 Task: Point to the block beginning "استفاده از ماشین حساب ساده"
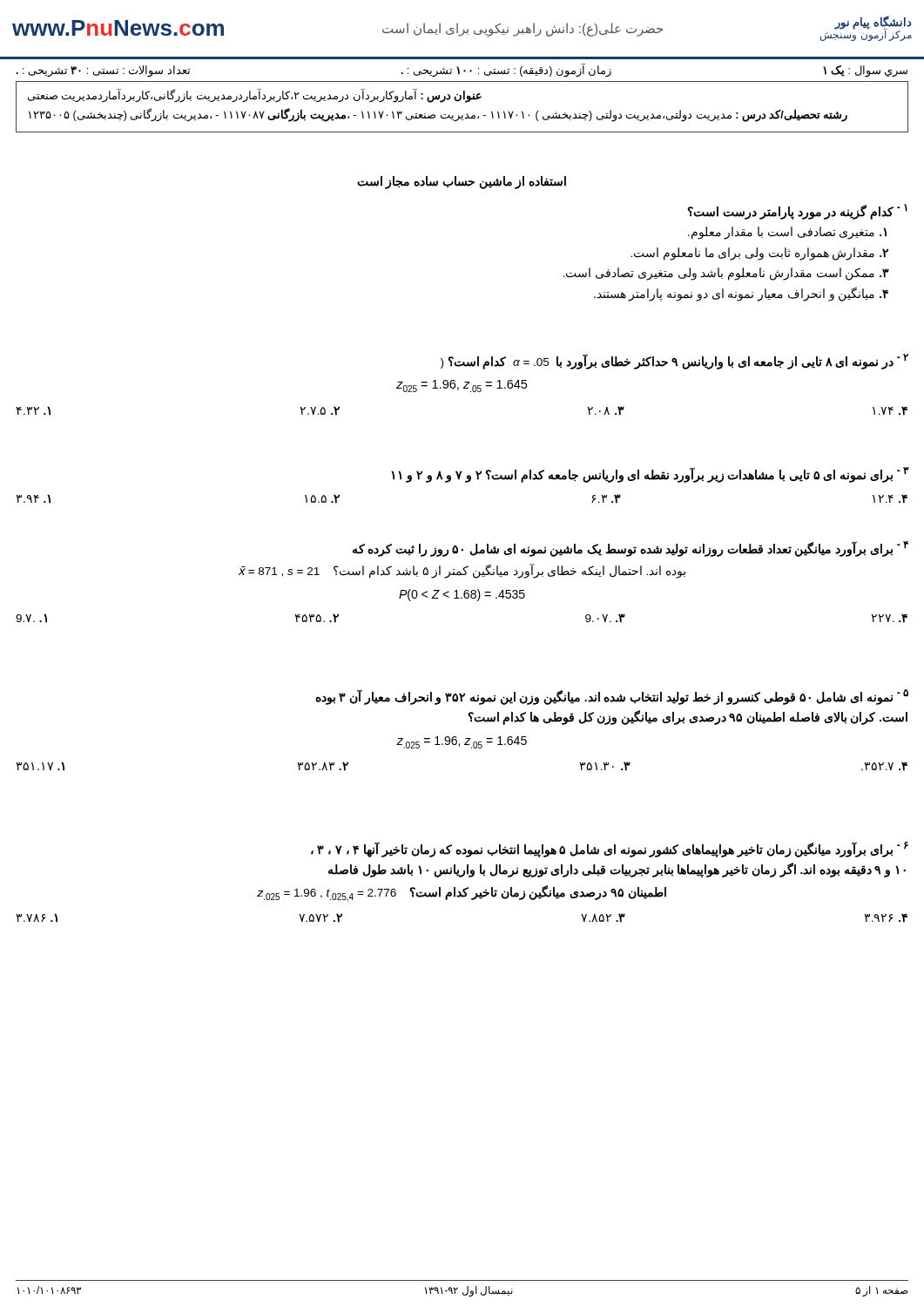click(x=462, y=182)
